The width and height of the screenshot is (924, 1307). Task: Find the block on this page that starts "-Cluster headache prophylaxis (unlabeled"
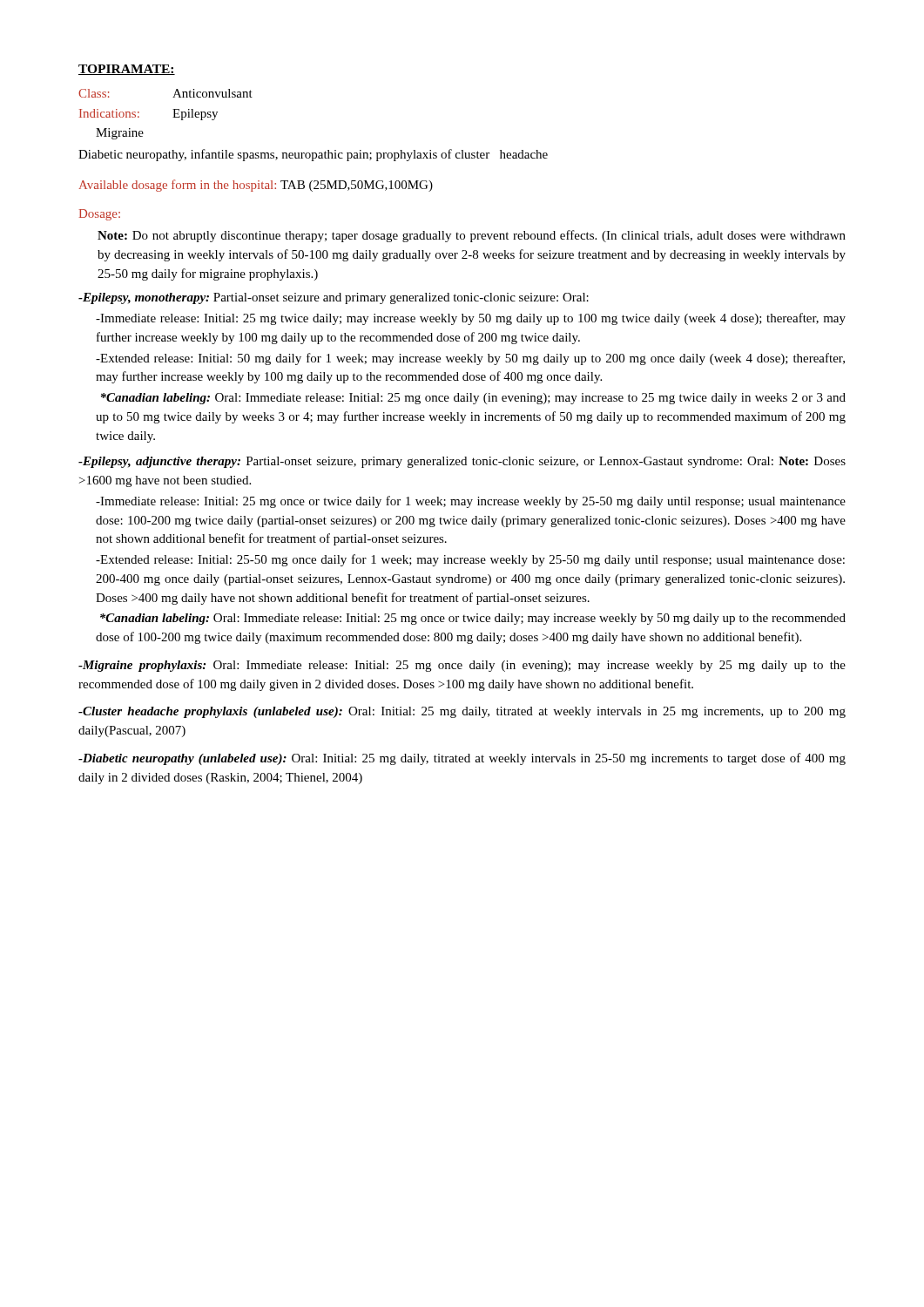pos(462,721)
